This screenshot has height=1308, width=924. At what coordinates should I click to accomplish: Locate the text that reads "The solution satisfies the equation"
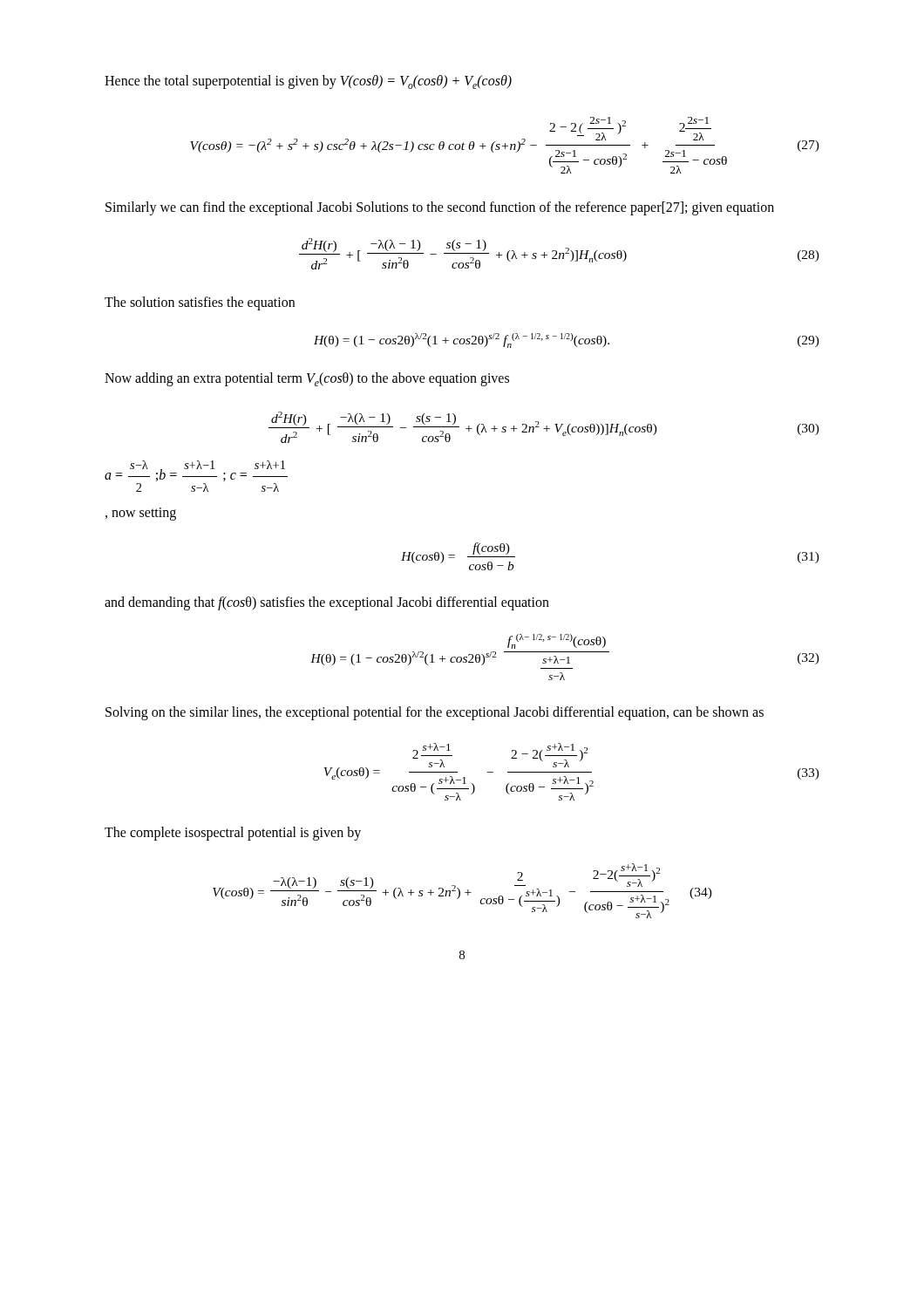(x=200, y=302)
